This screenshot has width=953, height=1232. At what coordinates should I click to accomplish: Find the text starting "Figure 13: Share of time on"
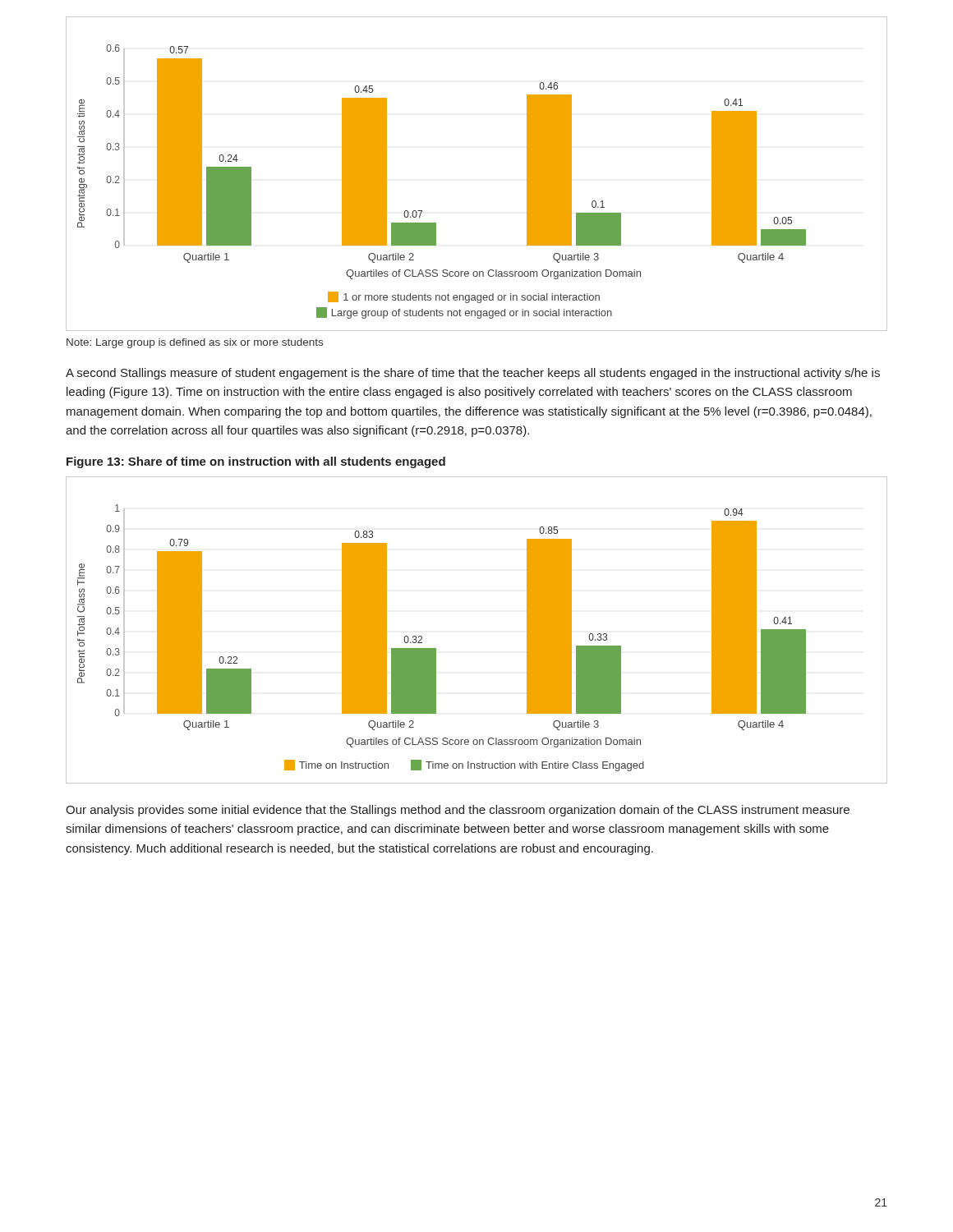point(256,461)
